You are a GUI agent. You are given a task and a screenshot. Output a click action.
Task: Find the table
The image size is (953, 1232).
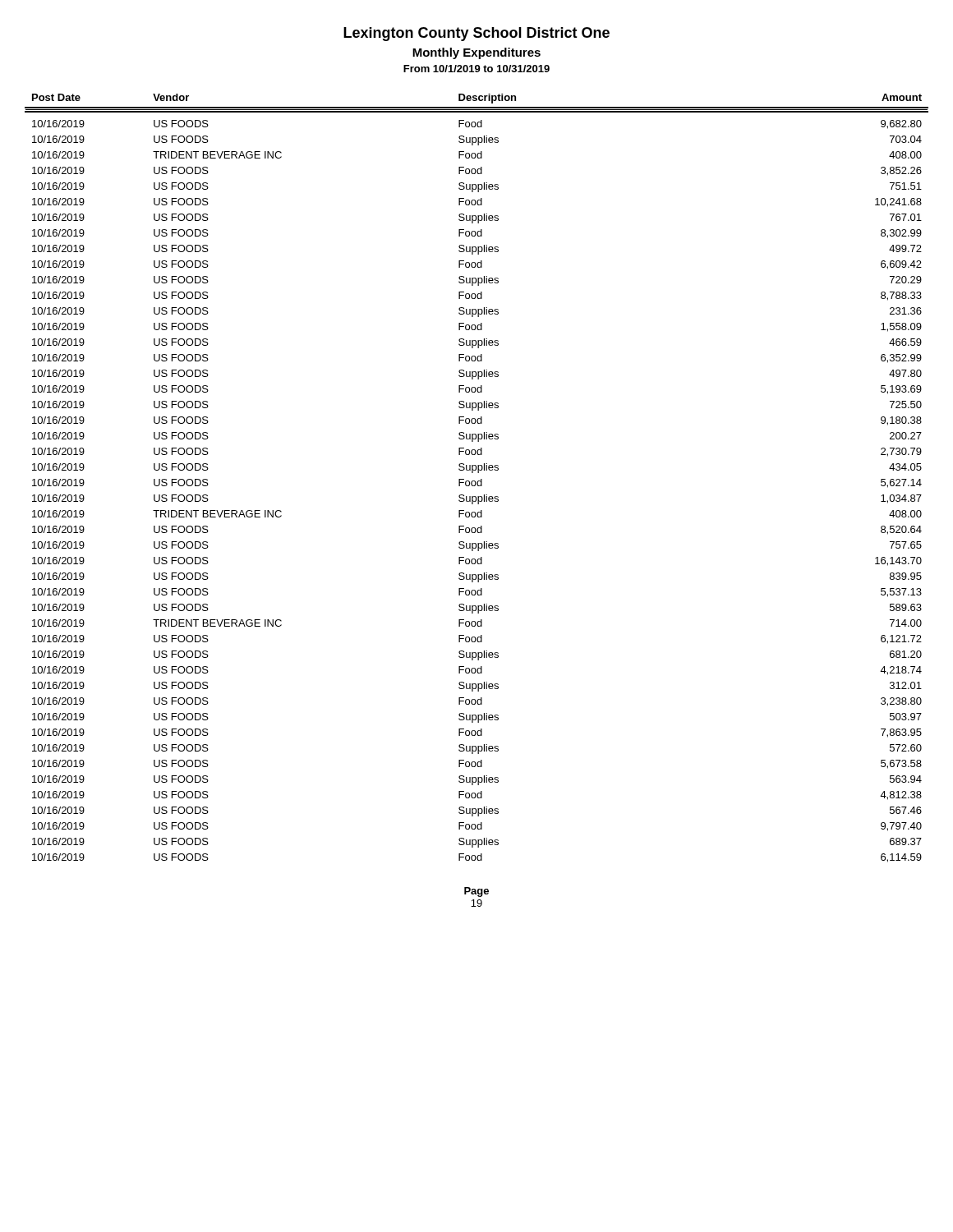pos(476,476)
